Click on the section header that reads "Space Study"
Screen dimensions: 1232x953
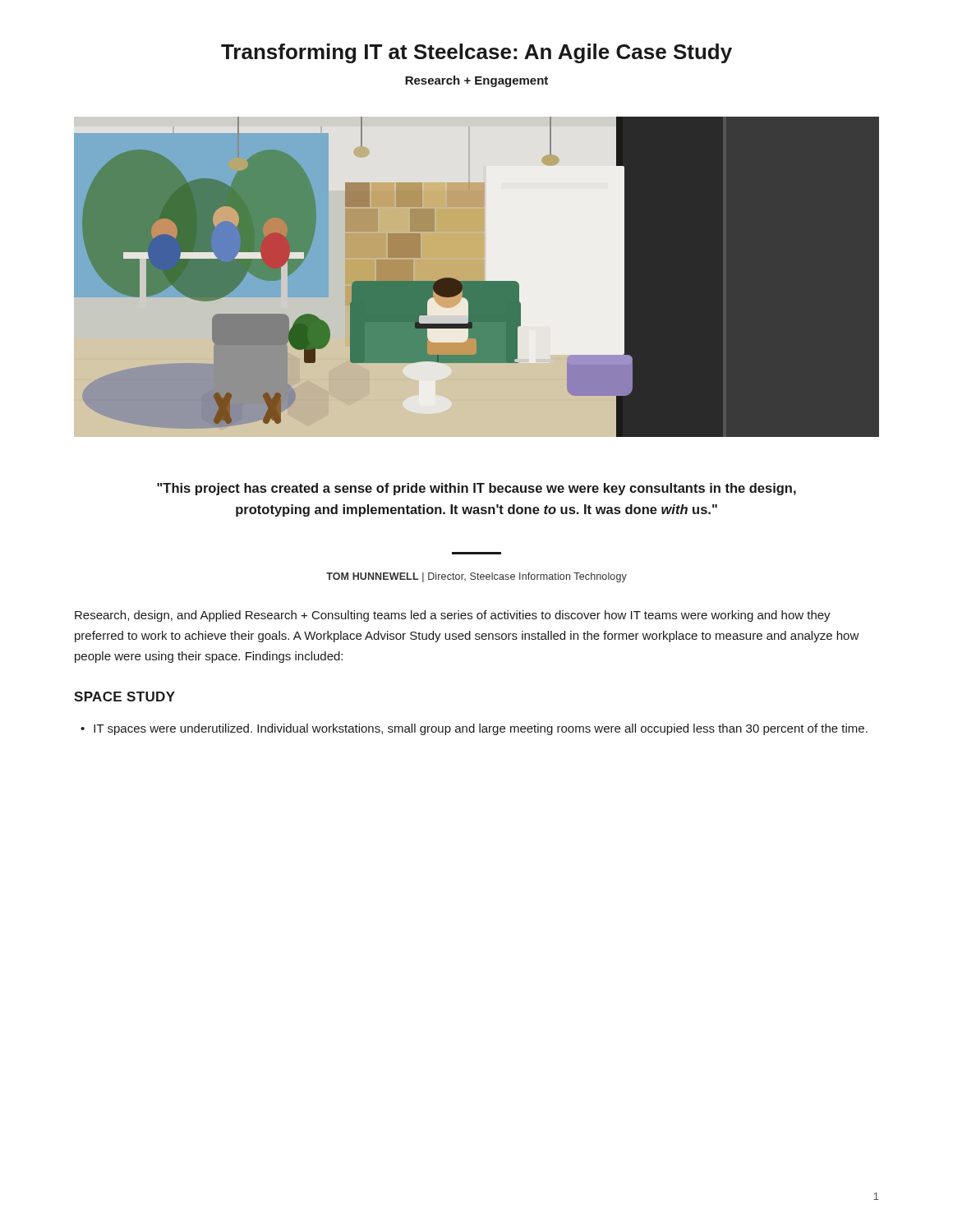[x=124, y=696]
